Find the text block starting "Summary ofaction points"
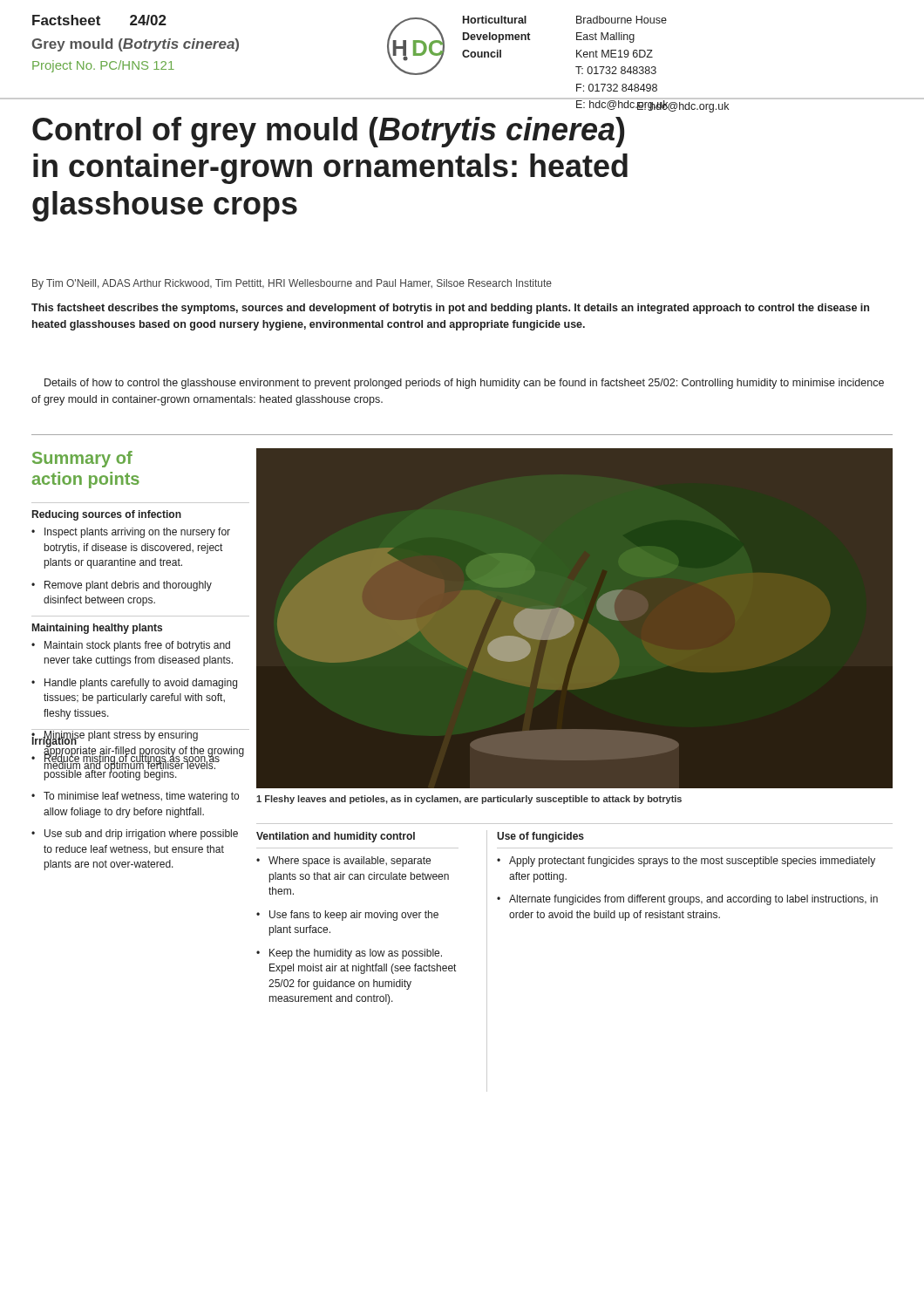This screenshot has height=1308, width=924. (x=136, y=469)
